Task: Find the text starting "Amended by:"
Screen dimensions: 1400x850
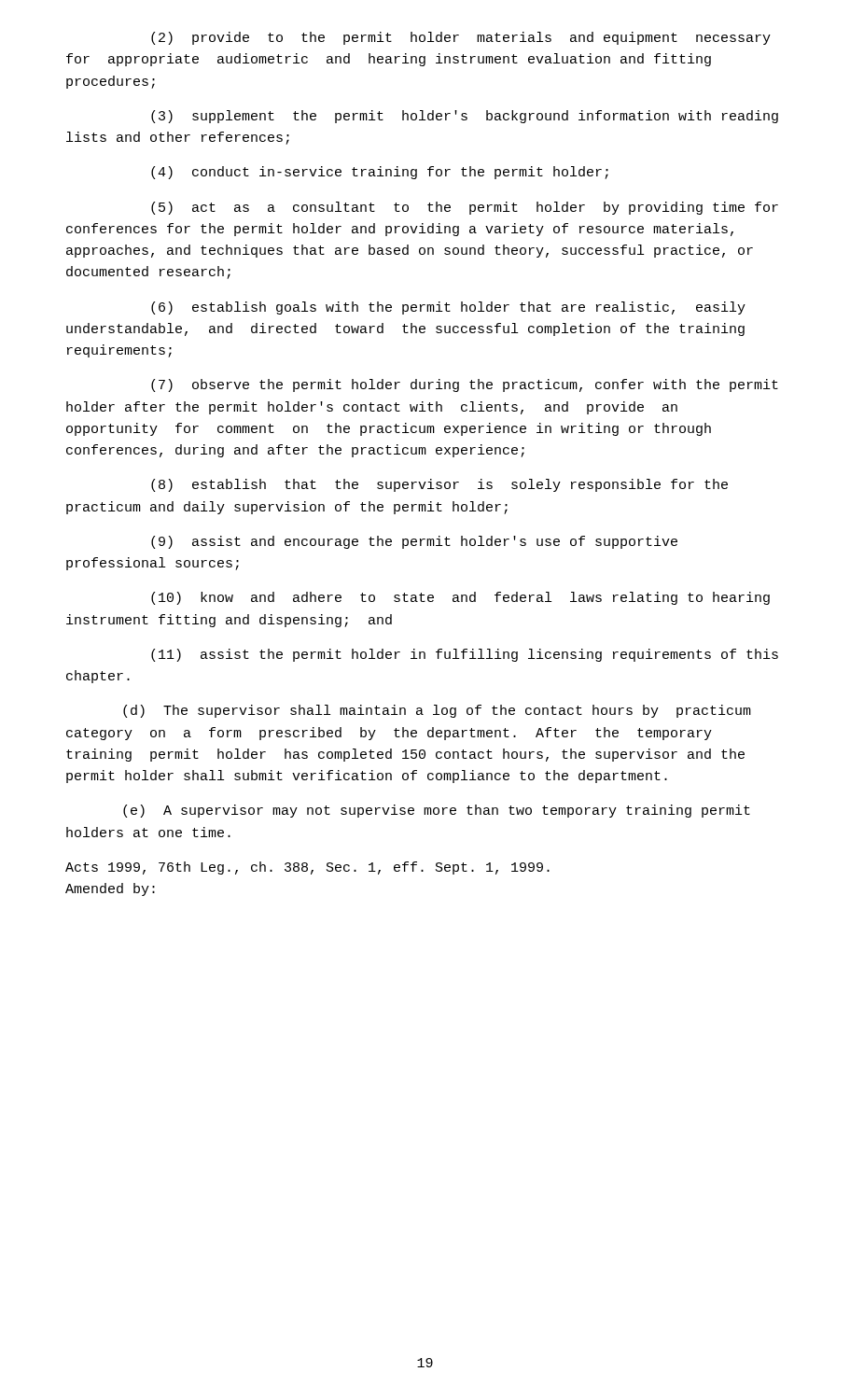Action: click(111, 890)
